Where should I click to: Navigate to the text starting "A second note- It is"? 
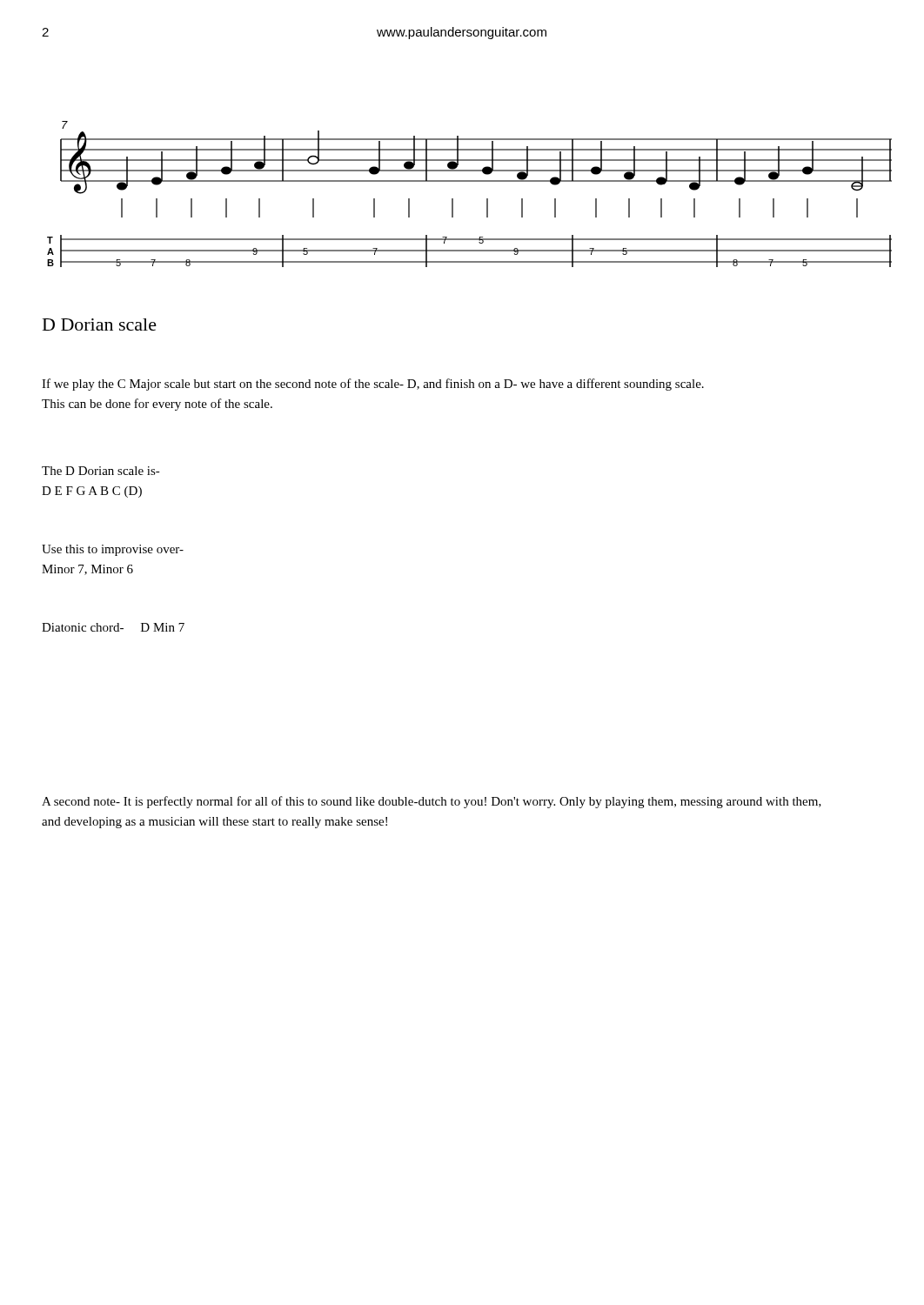click(x=432, y=811)
